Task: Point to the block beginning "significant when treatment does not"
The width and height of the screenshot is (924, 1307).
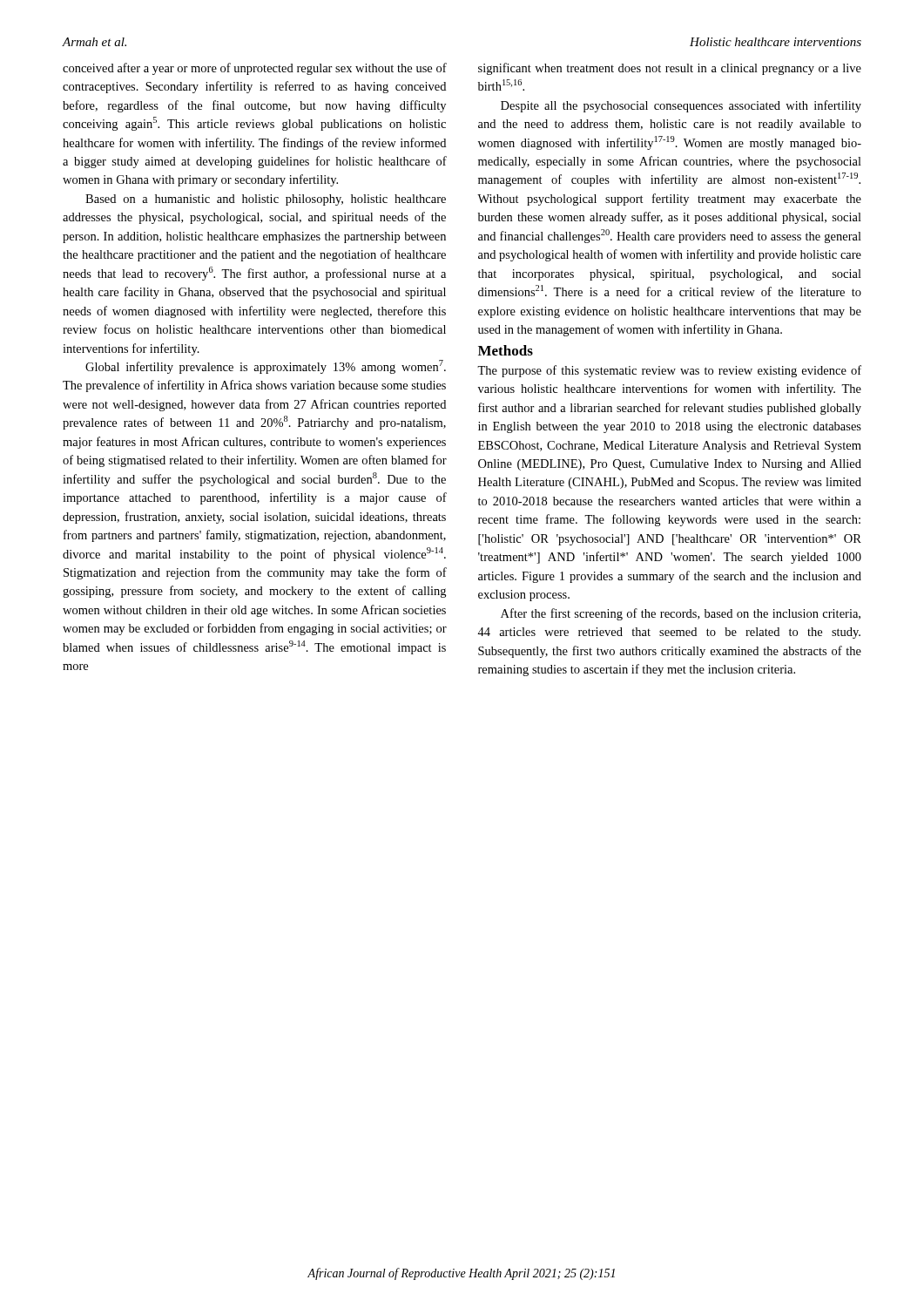Action: (669, 78)
